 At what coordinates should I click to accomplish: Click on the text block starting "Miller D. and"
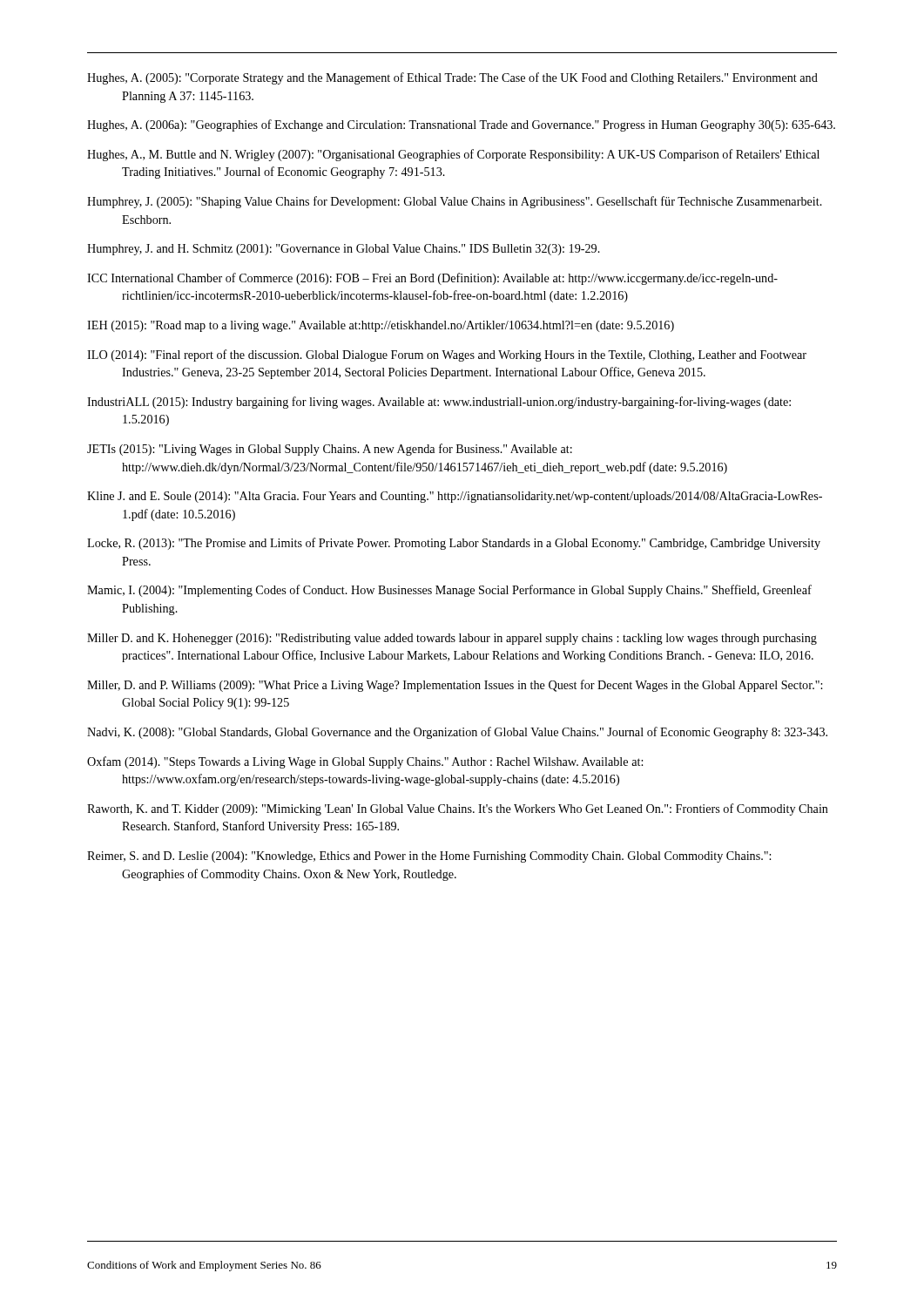[x=452, y=646]
